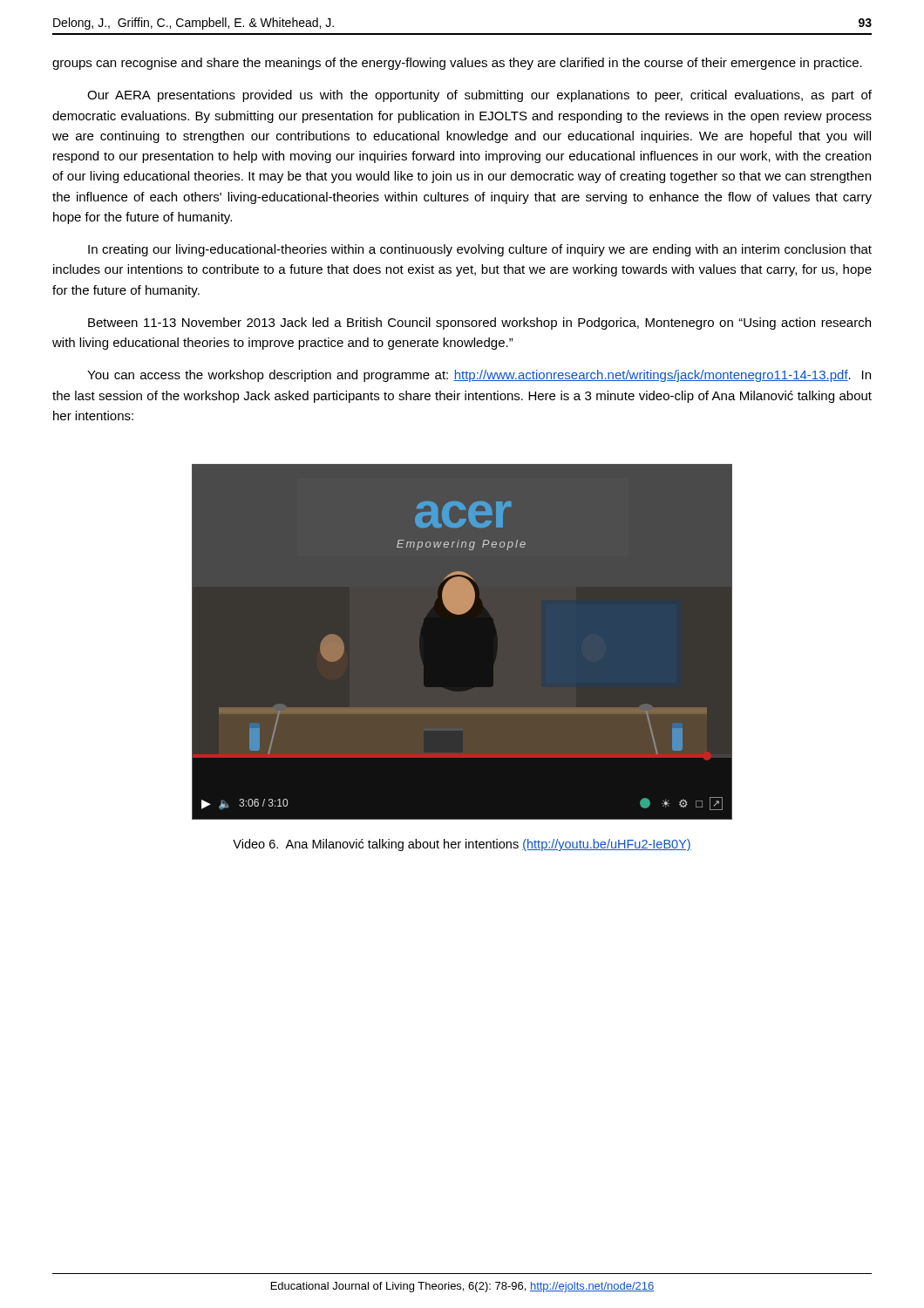
Task: Click on the block starting "You can access"
Action: 462,395
